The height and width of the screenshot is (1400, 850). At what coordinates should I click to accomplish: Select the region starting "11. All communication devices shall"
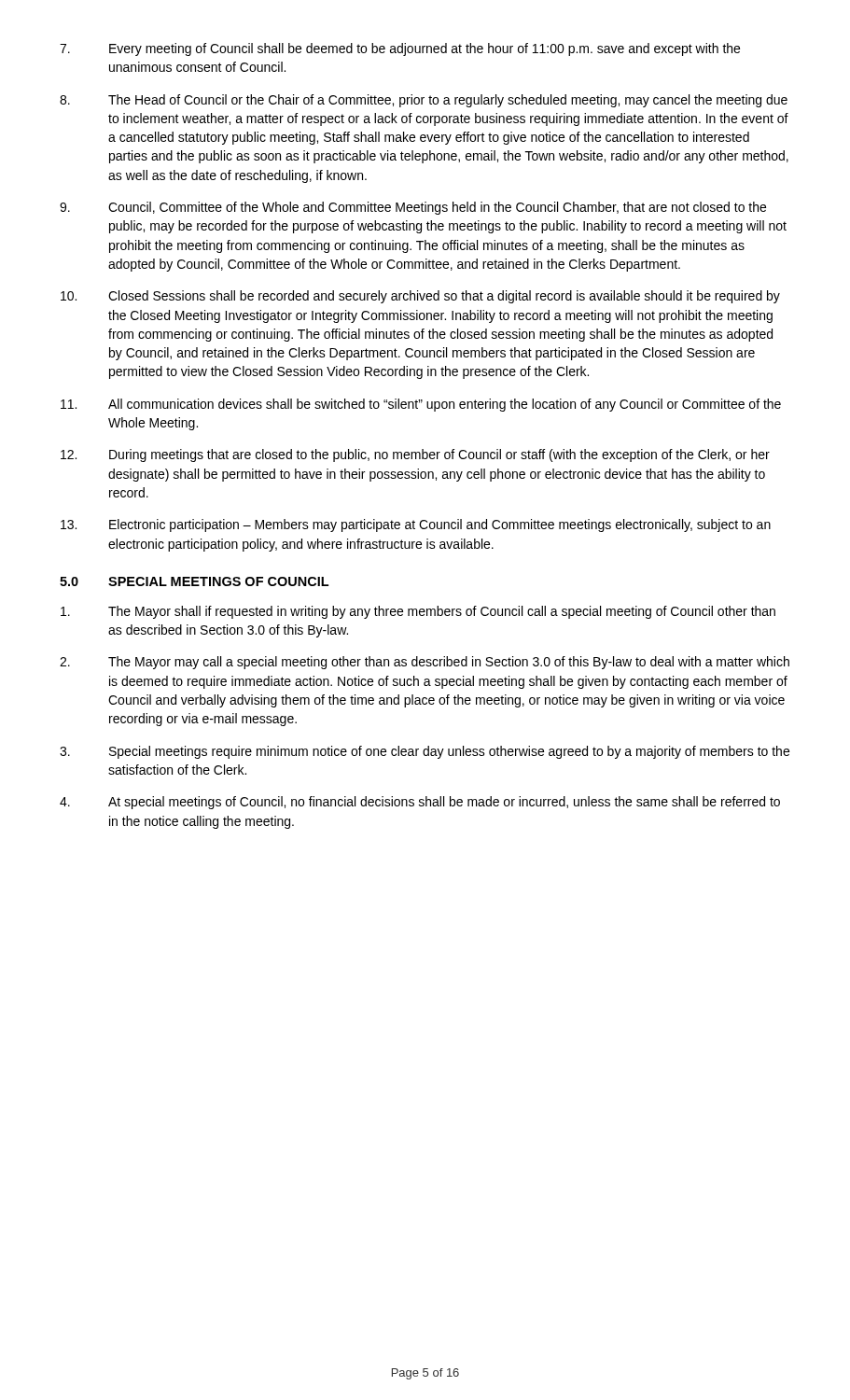(x=425, y=413)
